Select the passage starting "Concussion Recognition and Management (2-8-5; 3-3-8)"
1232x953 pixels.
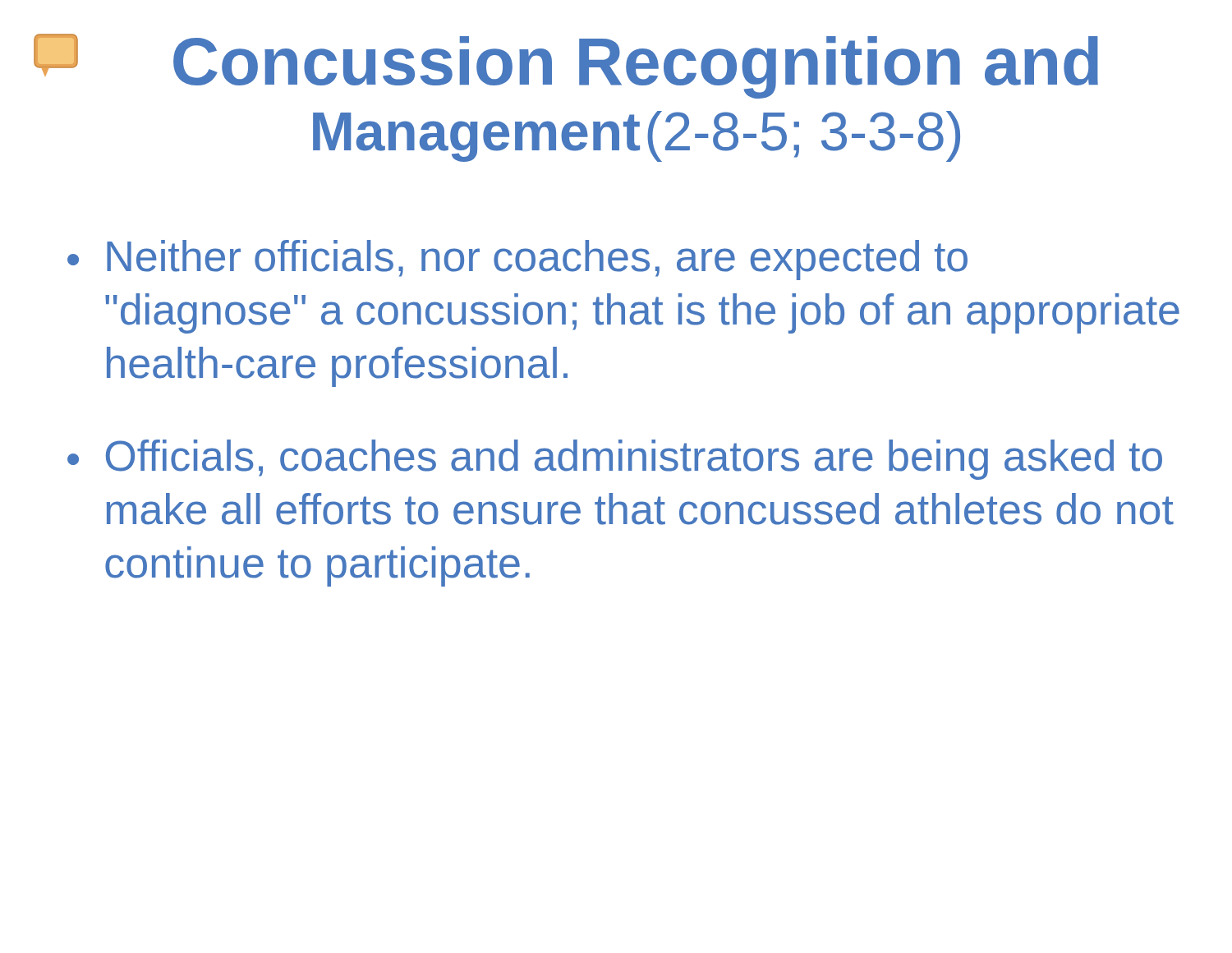point(637,93)
